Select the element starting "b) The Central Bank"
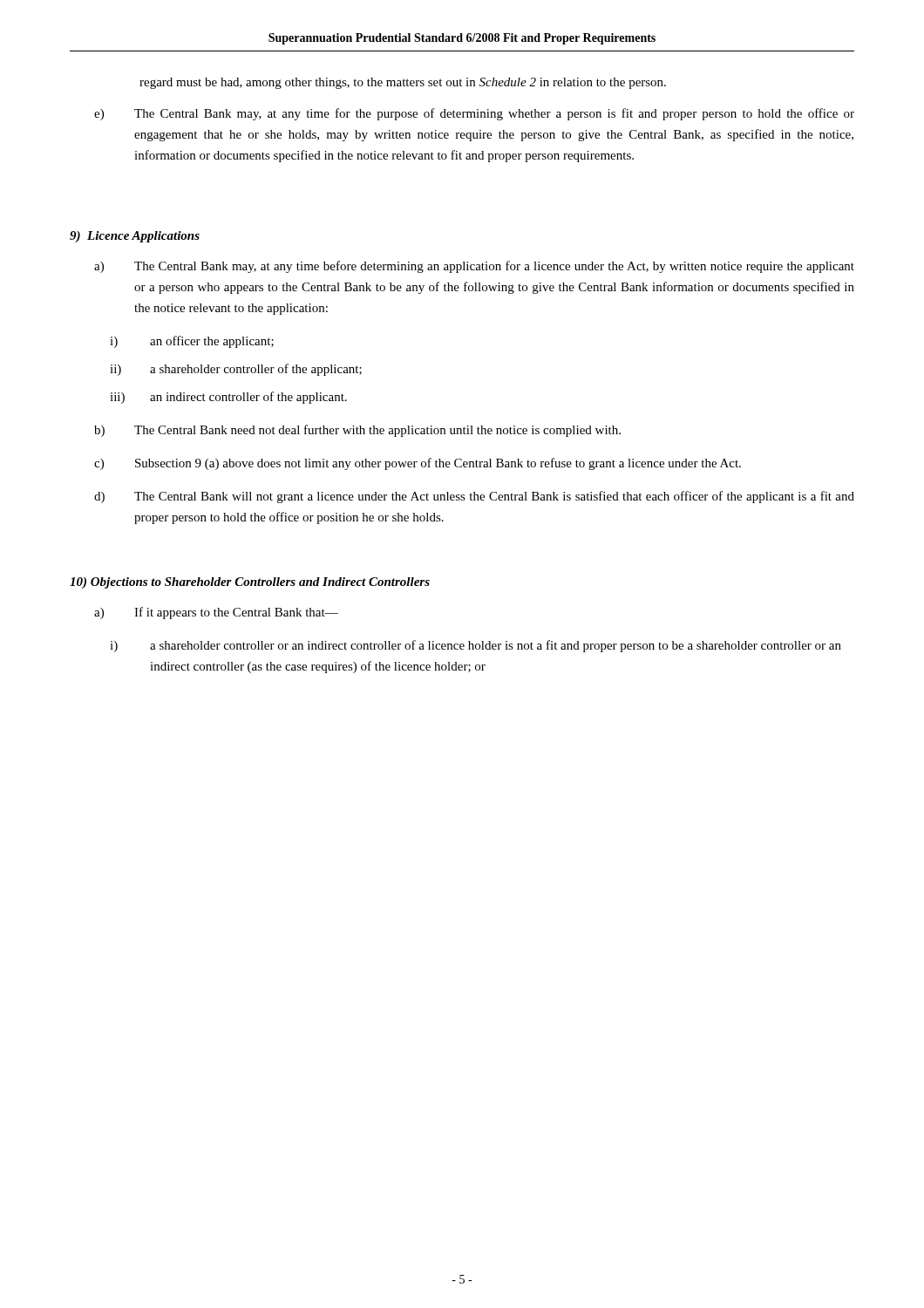The width and height of the screenshot is (924, 1308). [x=462, y=430]
